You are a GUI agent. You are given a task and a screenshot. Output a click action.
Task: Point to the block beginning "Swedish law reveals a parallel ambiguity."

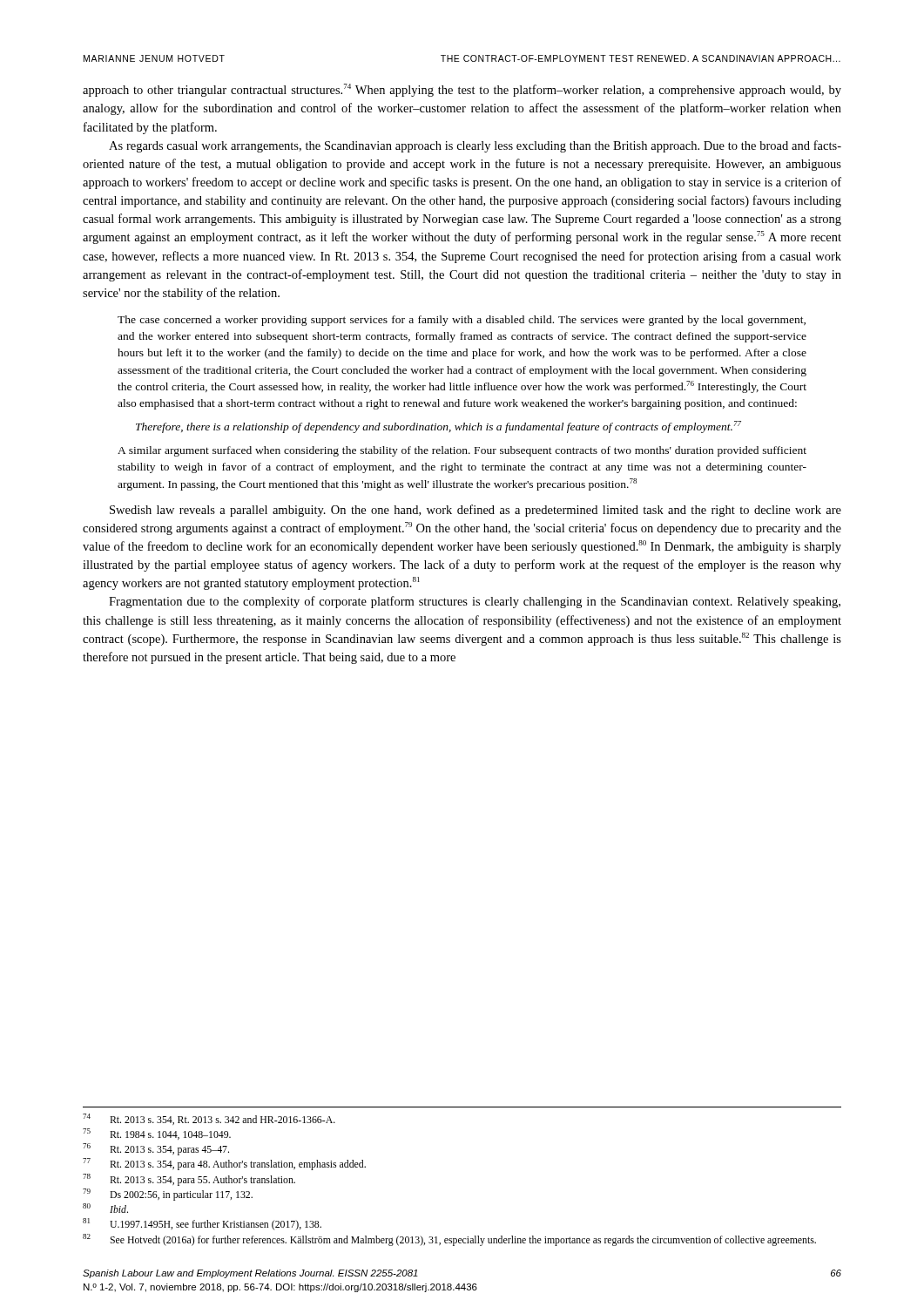[462, 546]
